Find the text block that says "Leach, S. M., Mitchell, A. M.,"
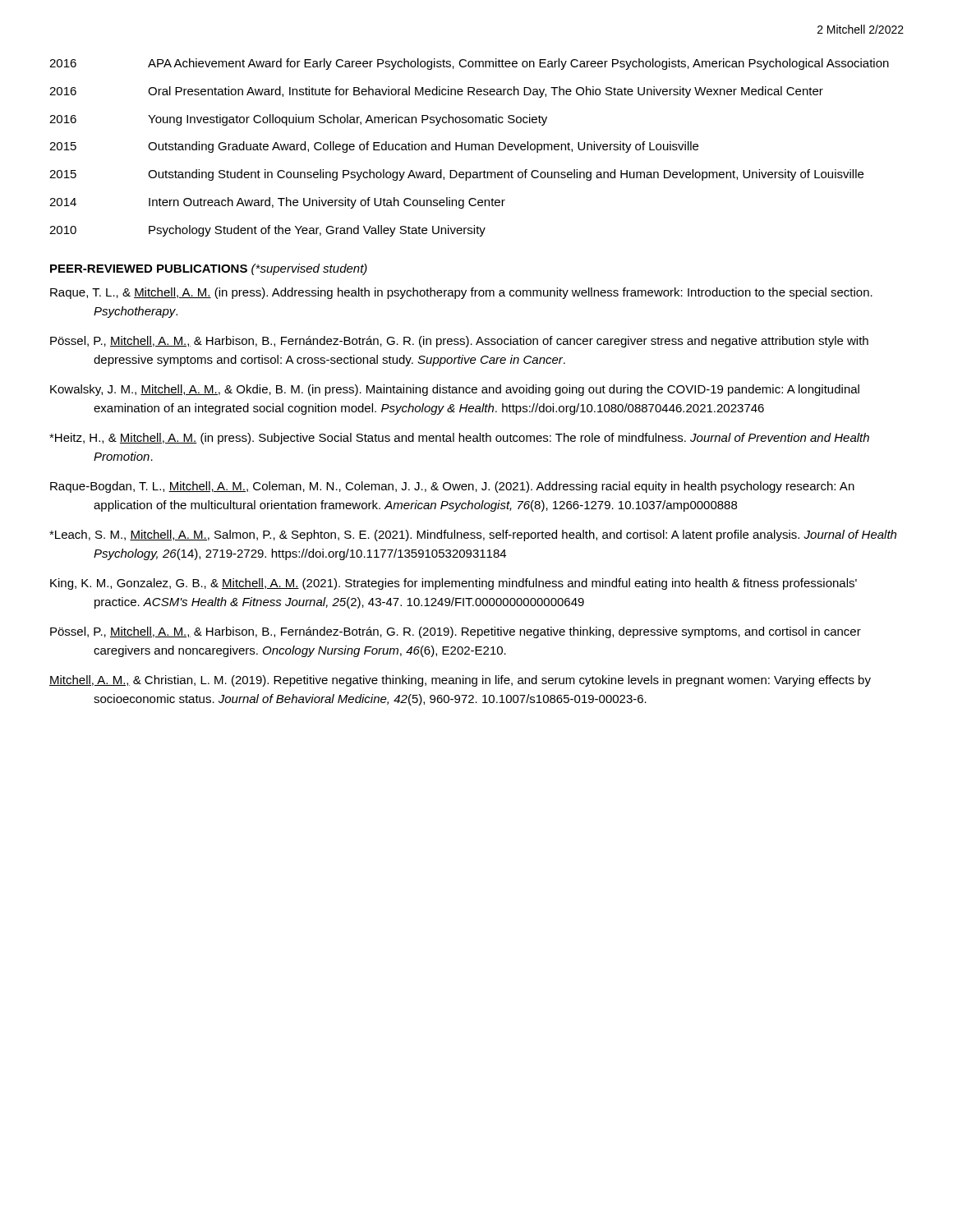 coord(473,544)
